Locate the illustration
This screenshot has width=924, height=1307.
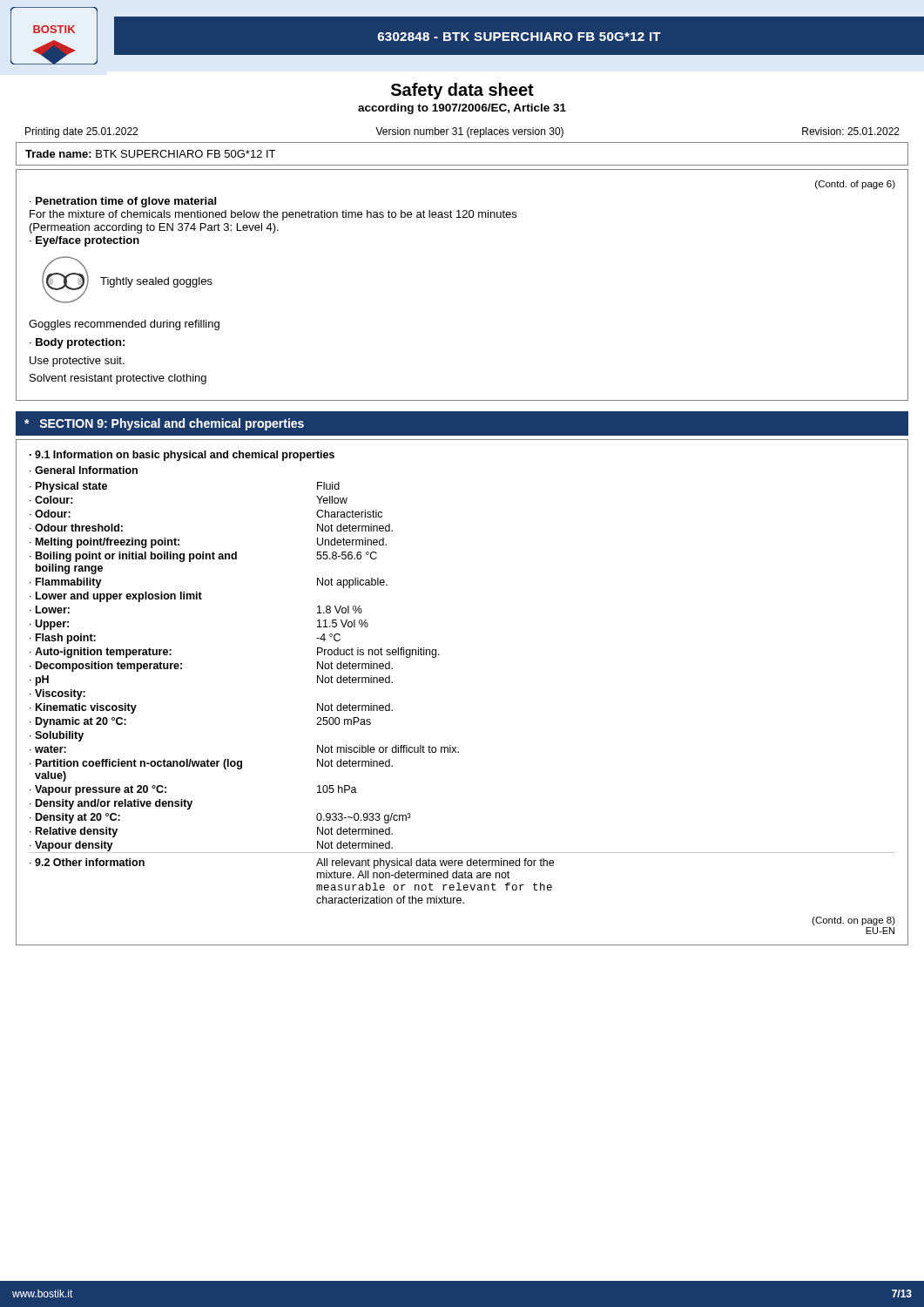tap(65, 281)
